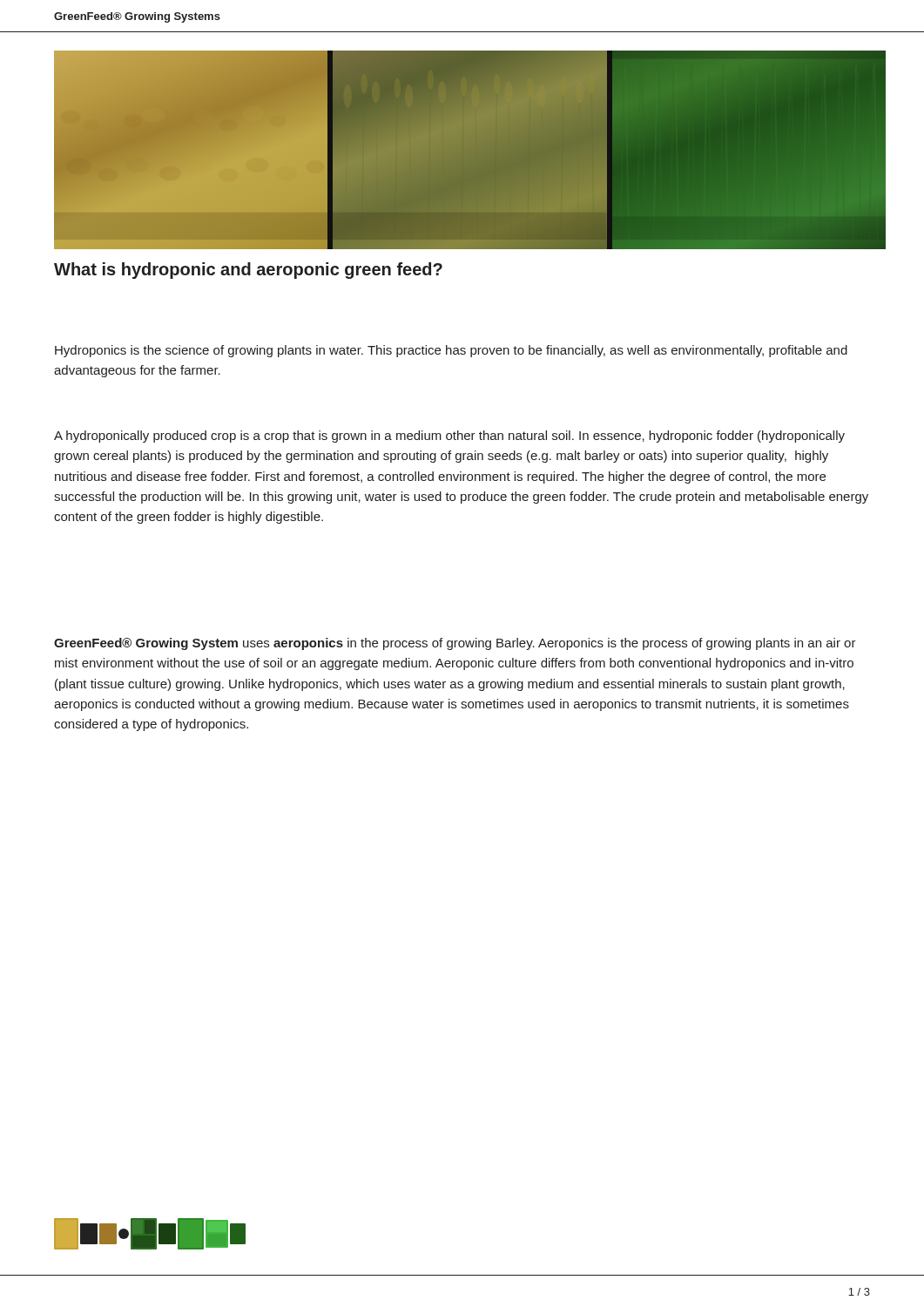Point to the text block starting "What is hydroponic and"
Image resolution: width=924 pixels, height=1307 pixels.
[x=249, y=269]
